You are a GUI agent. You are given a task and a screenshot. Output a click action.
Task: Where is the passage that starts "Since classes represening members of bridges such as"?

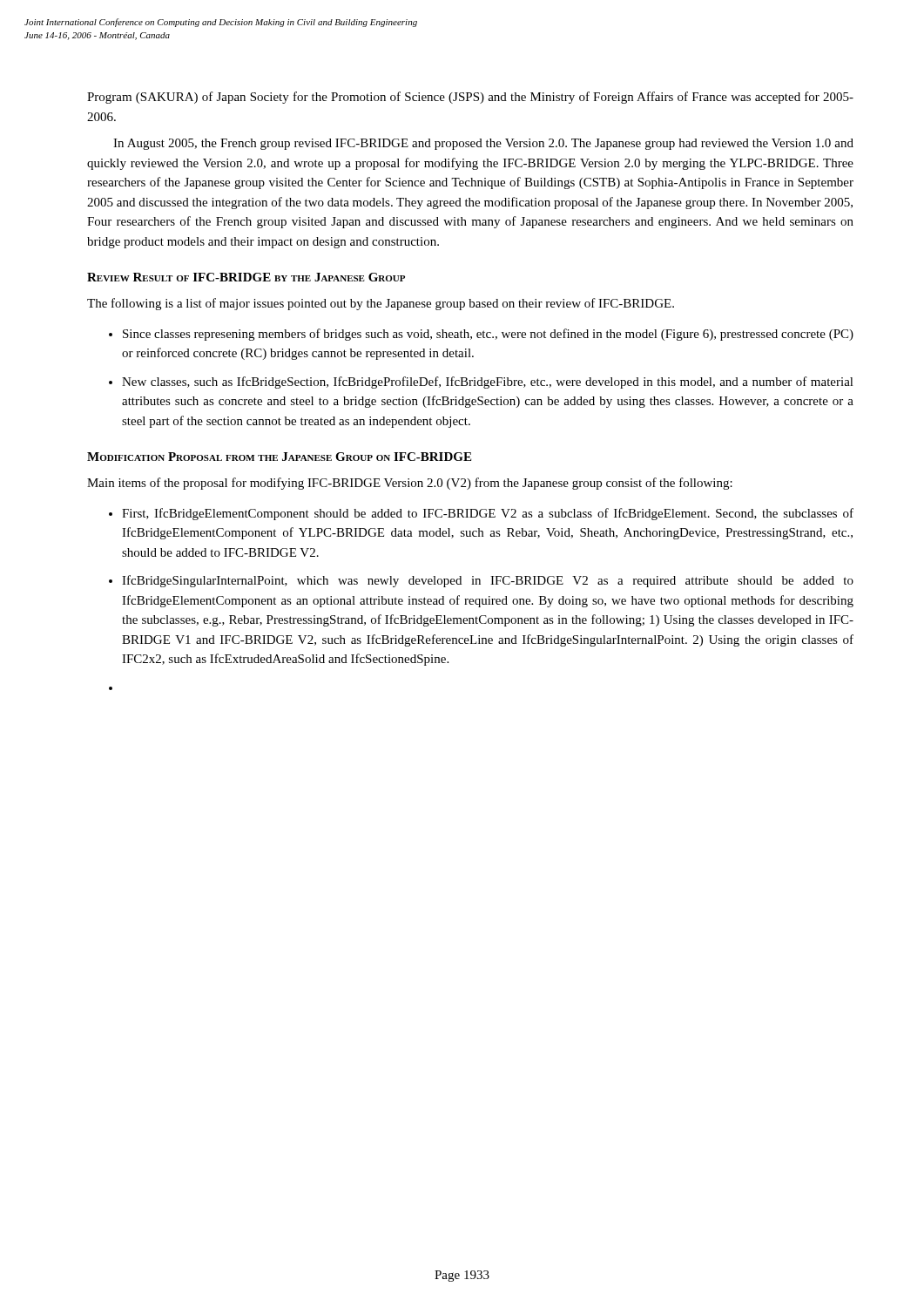pos(488,343)
